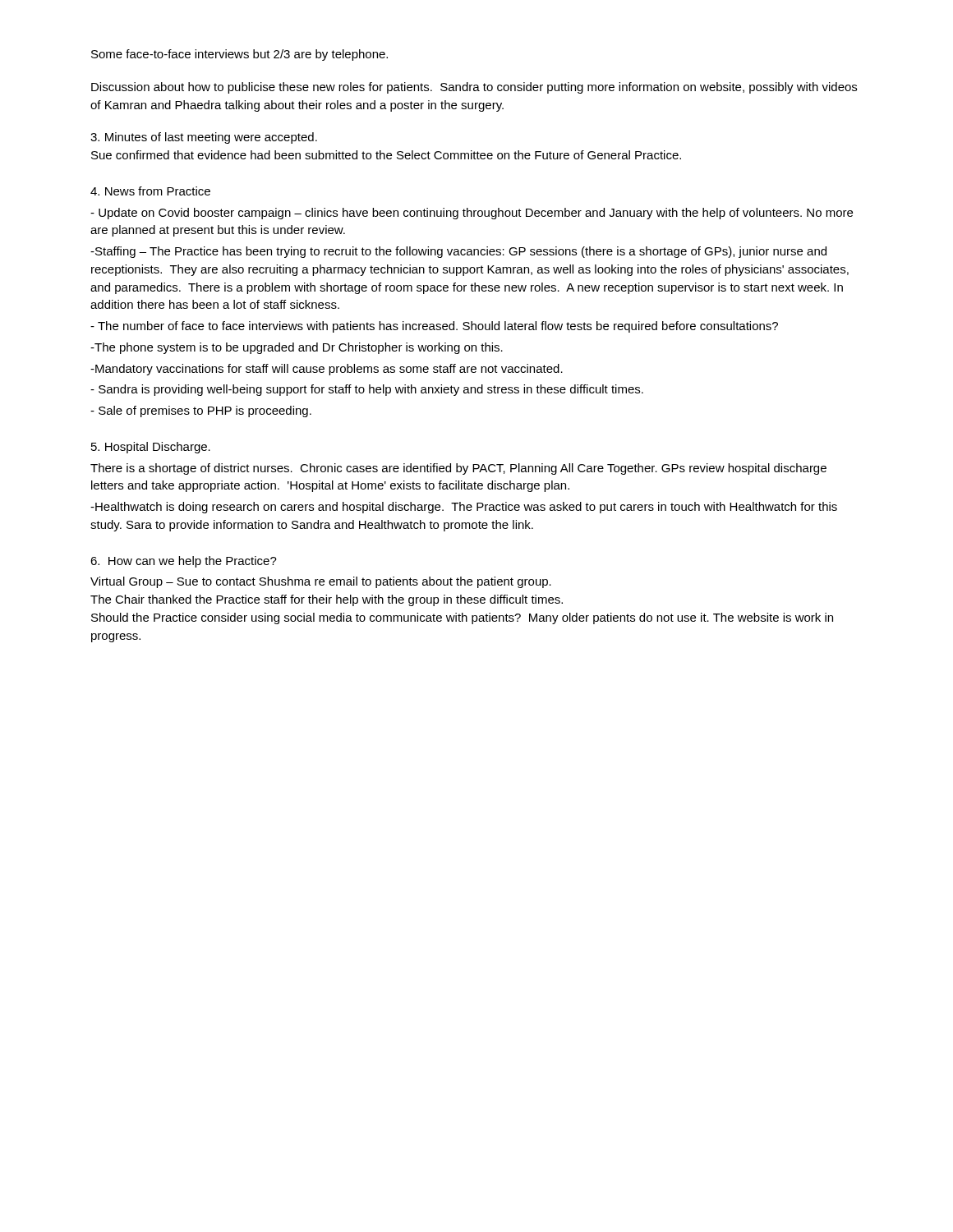Find the region starting "Discussion about how to publicise these"
This screenshot has width=953, height=1232.
point(474,95)
